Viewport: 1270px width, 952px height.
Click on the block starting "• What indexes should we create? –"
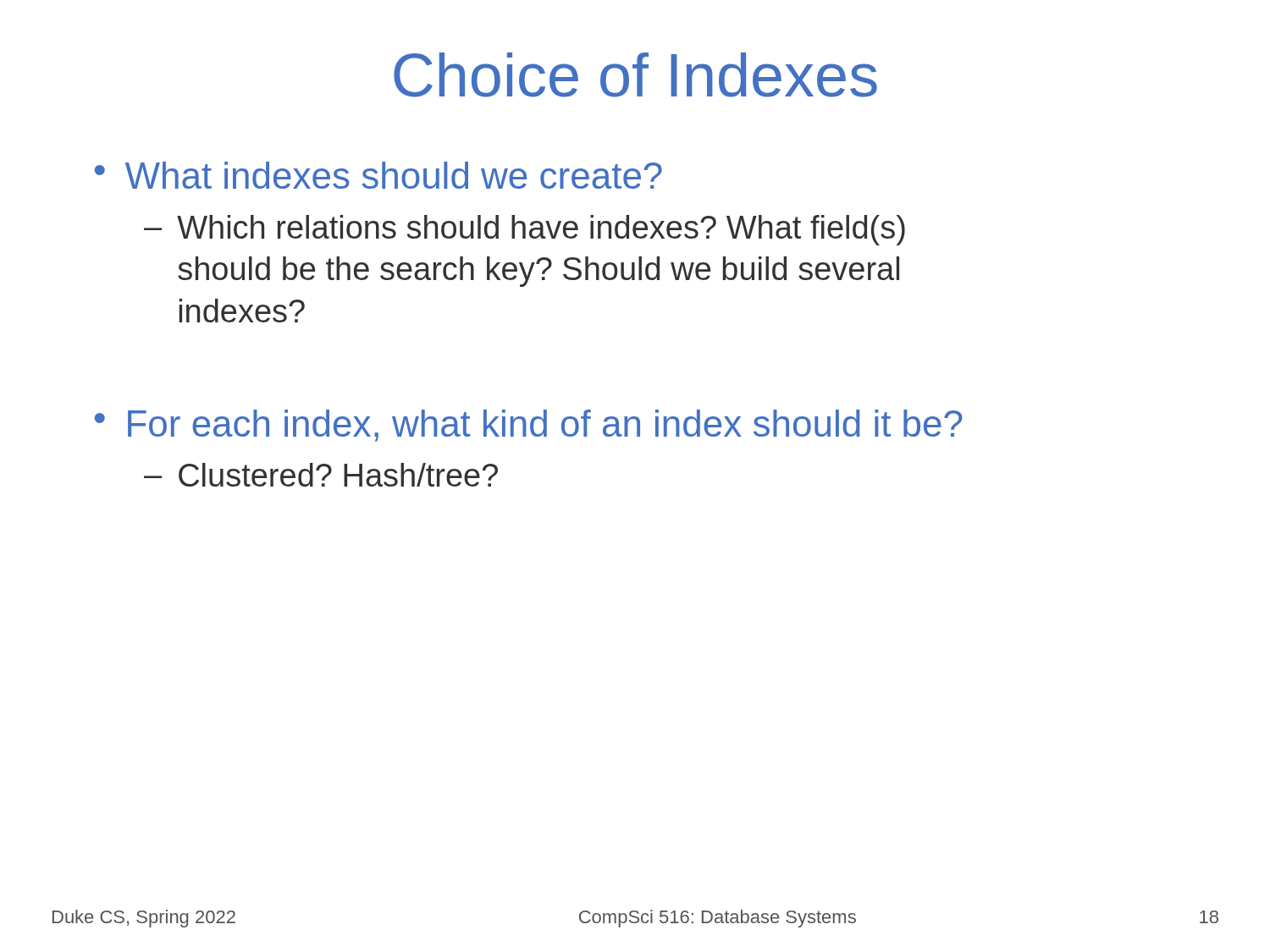click(635, 243)
